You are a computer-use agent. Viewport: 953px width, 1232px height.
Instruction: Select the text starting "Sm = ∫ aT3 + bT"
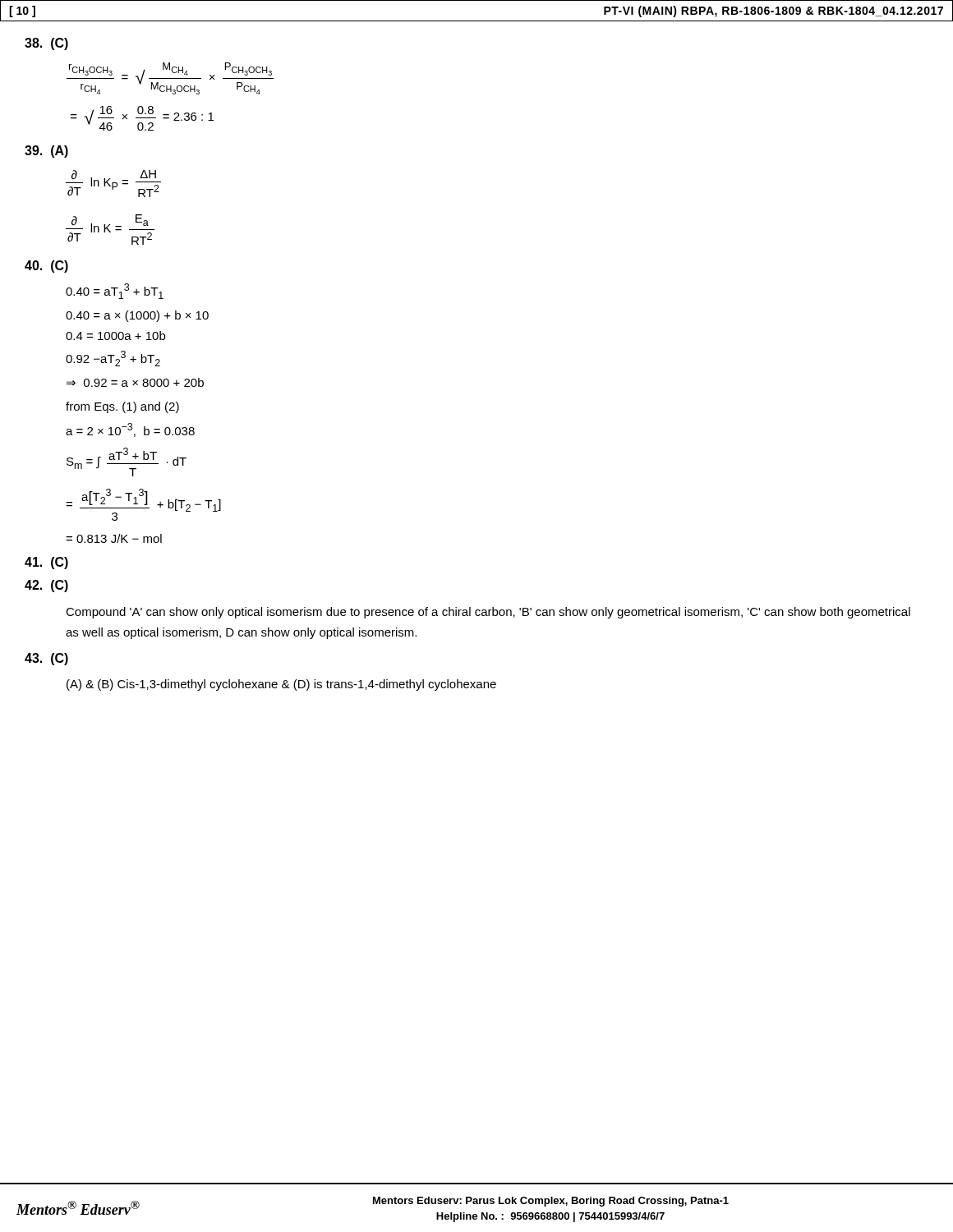[x=126, y=462]
